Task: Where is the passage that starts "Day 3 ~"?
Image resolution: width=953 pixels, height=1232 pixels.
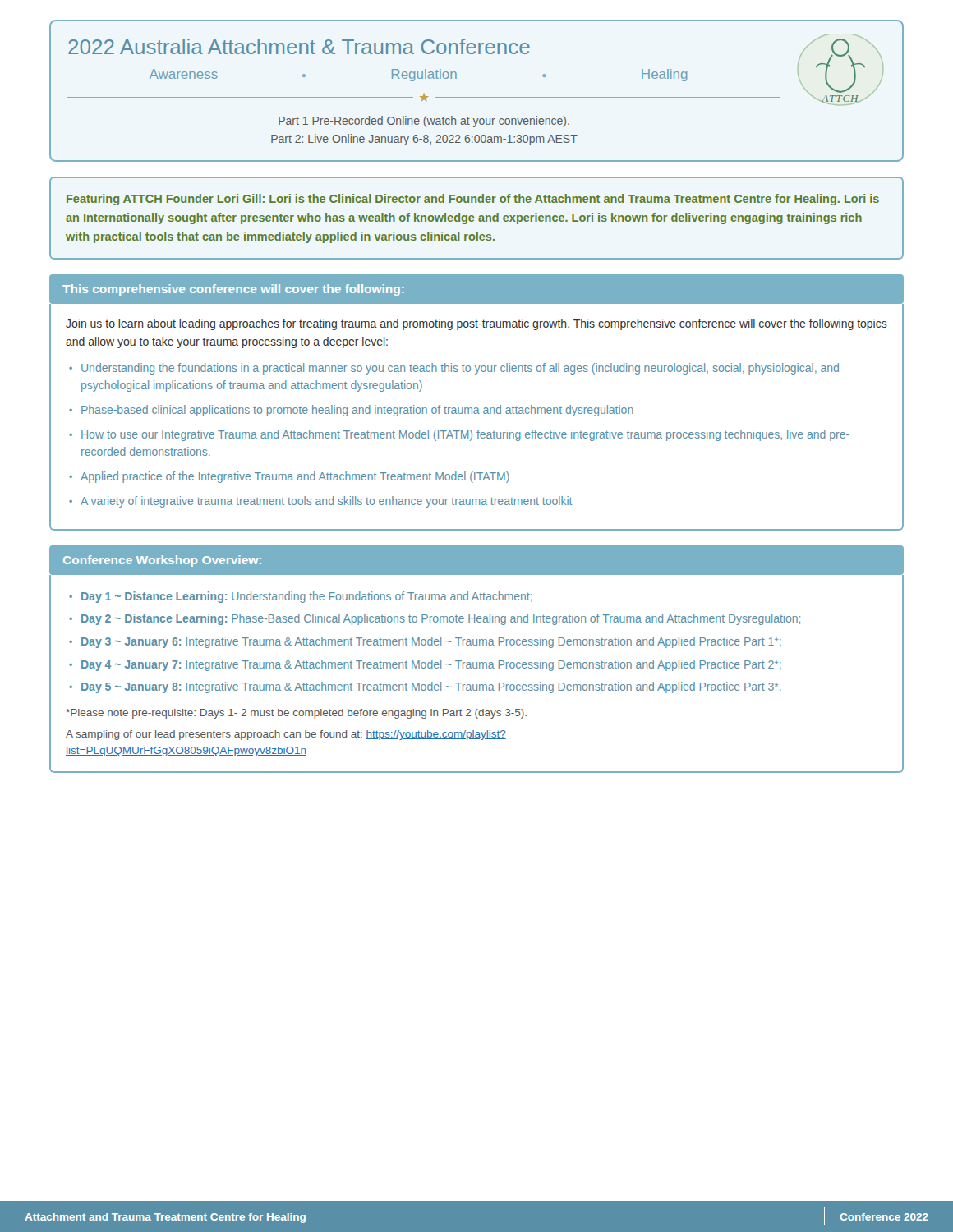Action: (x=431, y=641)
